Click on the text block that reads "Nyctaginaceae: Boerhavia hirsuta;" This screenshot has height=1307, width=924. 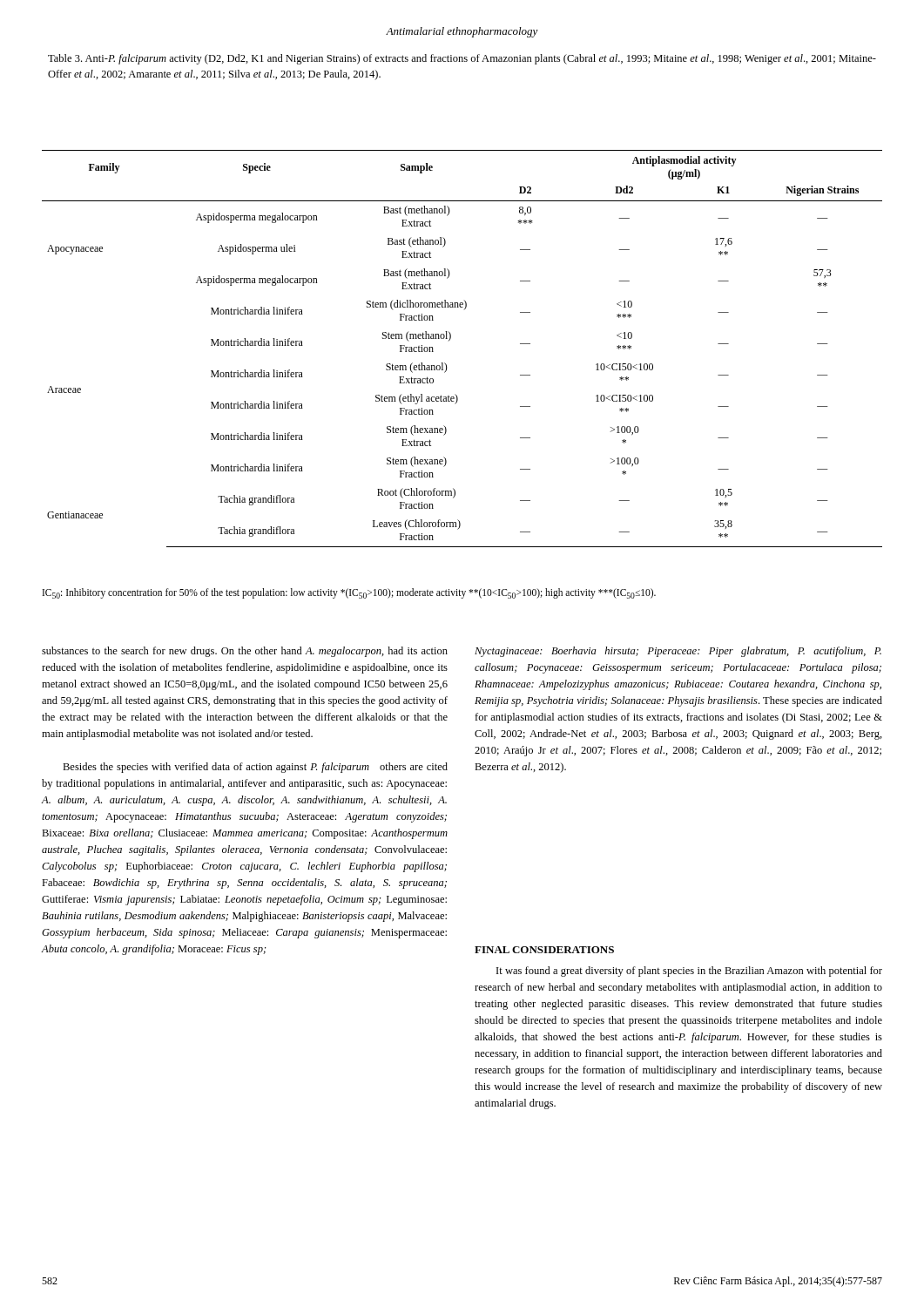(x=678, y=709)
